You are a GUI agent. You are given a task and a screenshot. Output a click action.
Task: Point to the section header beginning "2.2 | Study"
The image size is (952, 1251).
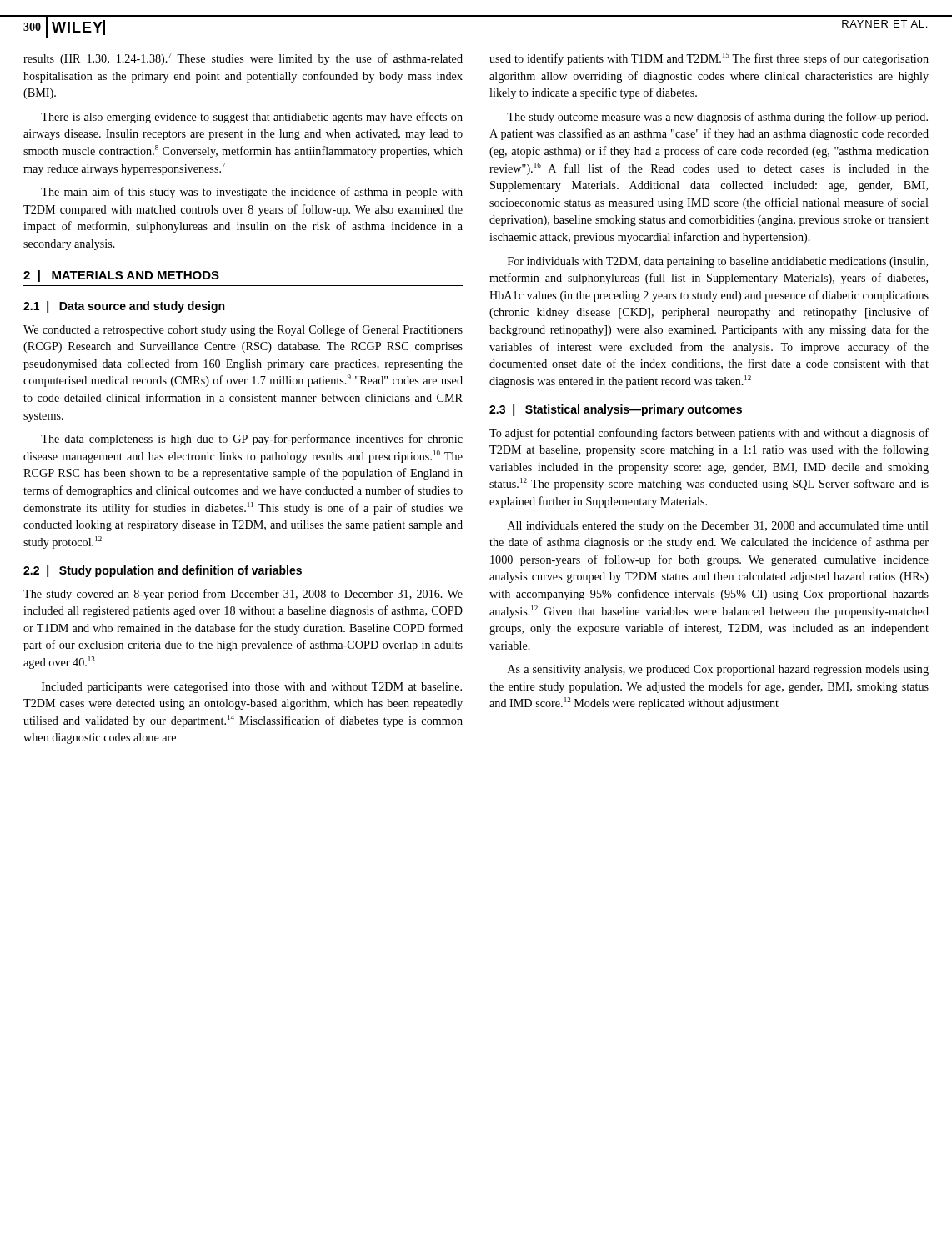tap(243, 571)
